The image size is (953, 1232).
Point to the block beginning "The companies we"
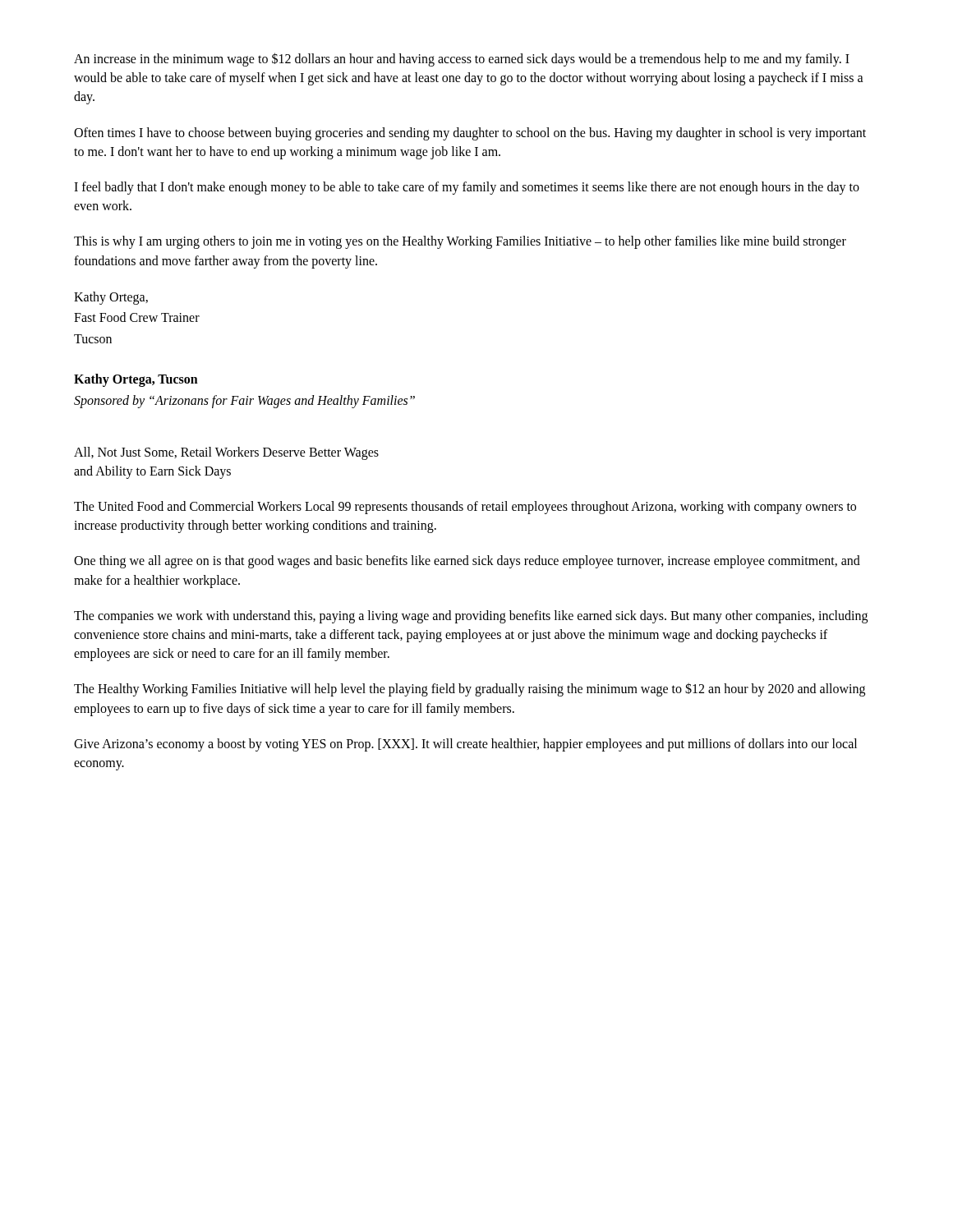(x=471, y=634)
